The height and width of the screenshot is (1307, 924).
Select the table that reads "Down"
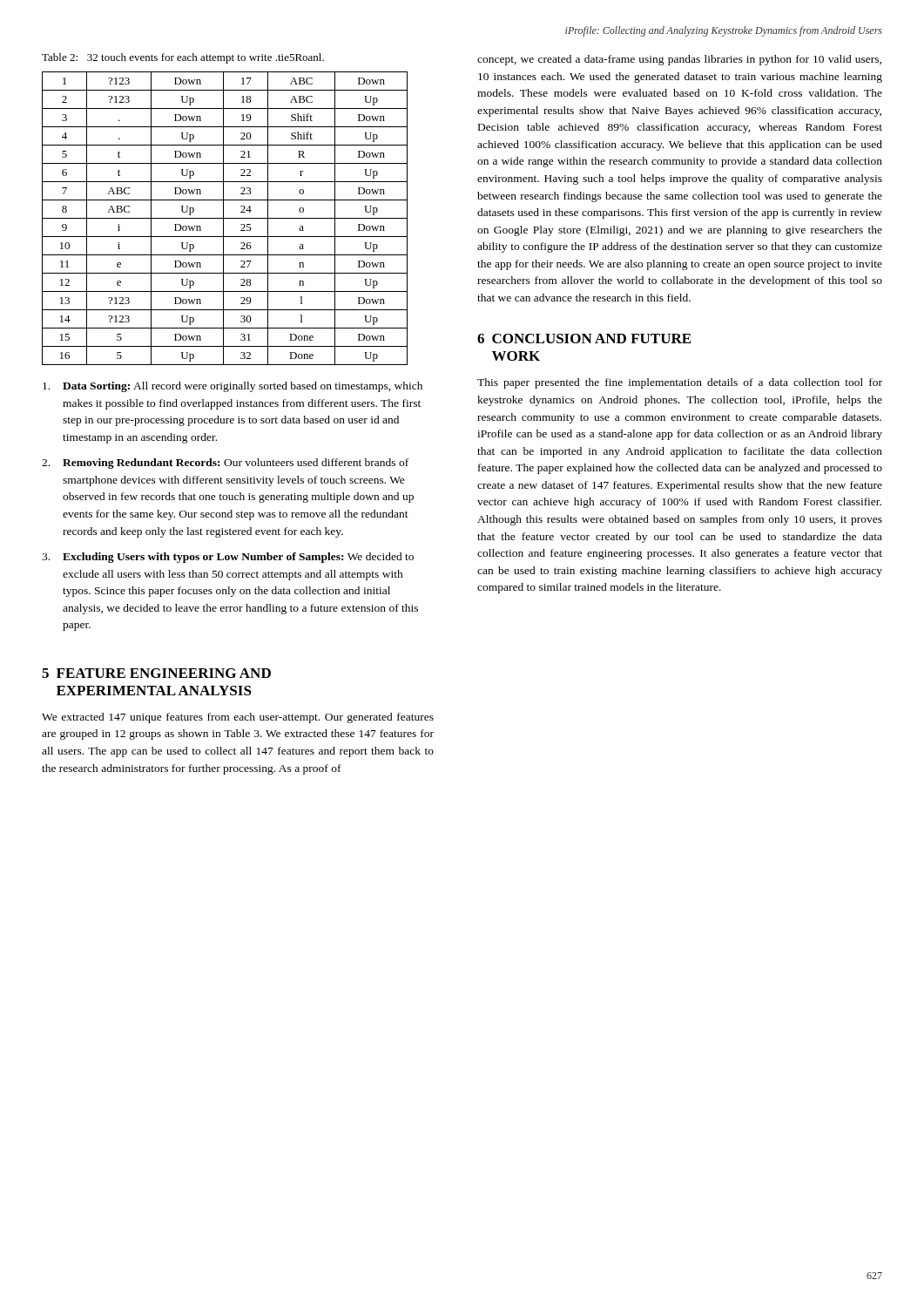pos(238,218)
